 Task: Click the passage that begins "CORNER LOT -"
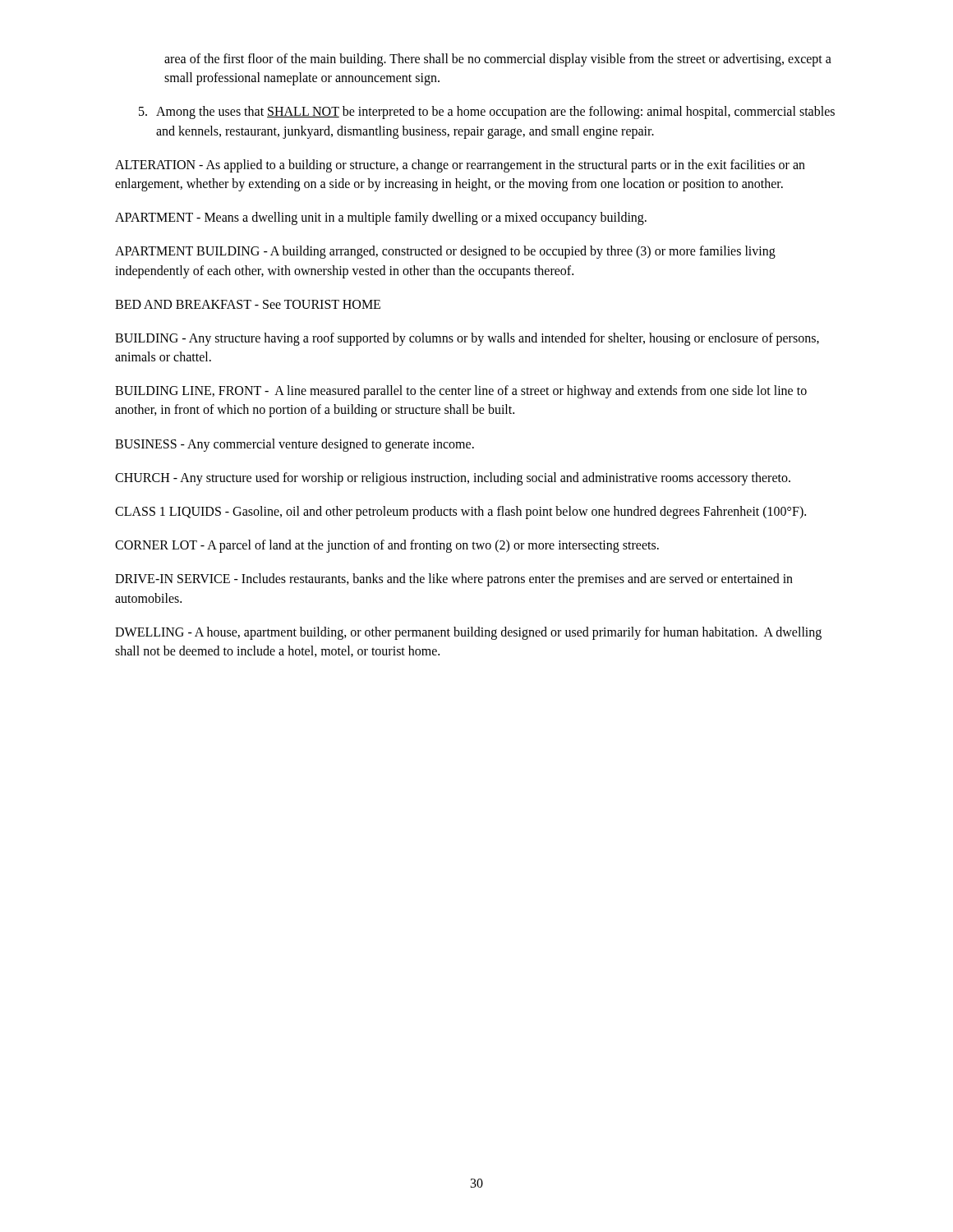pyautogui.click(x=387, y=545)
